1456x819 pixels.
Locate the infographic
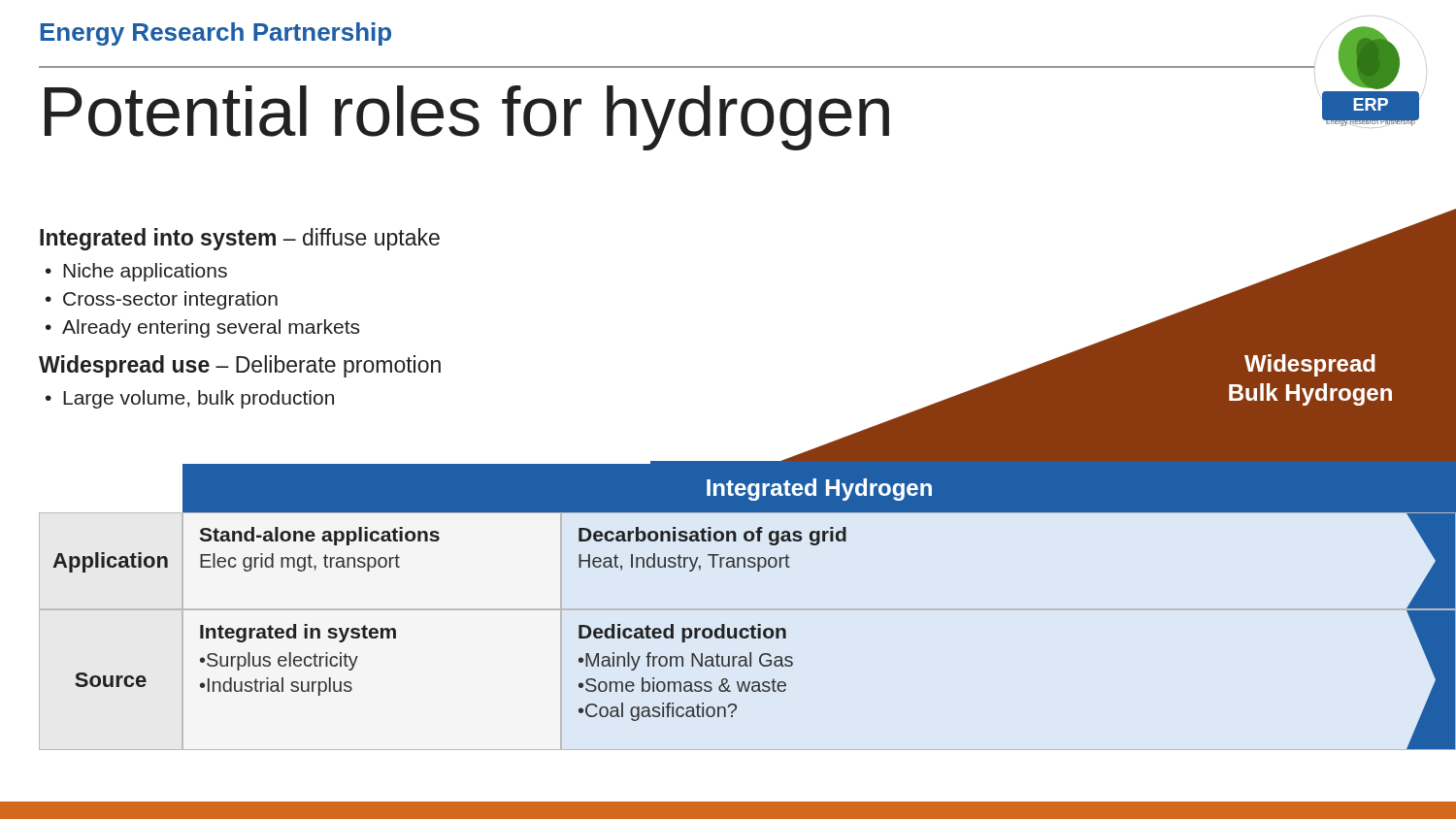pos(1053,359)
